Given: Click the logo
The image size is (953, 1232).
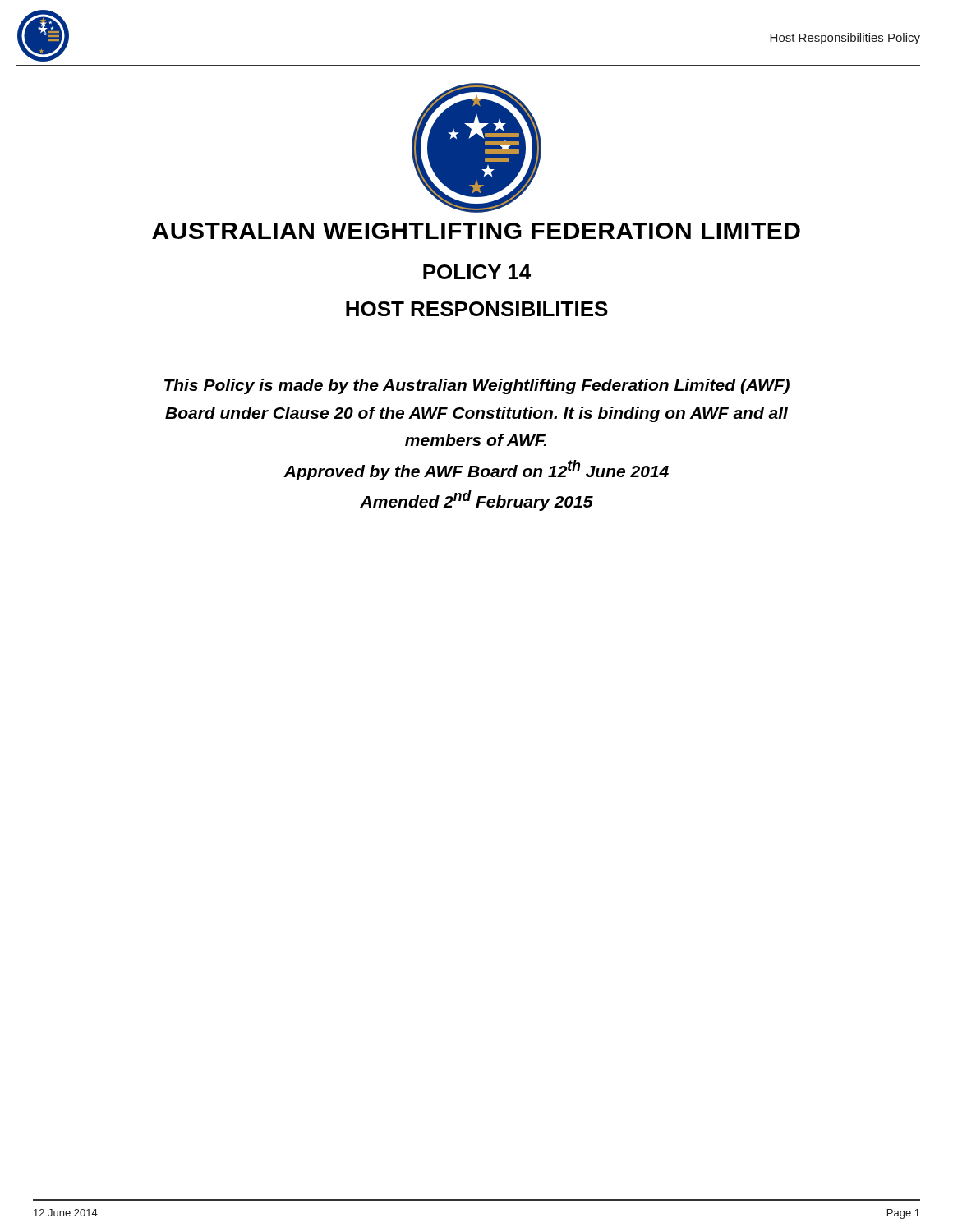Looking at the screenshot, I should [x=476, y=150].
